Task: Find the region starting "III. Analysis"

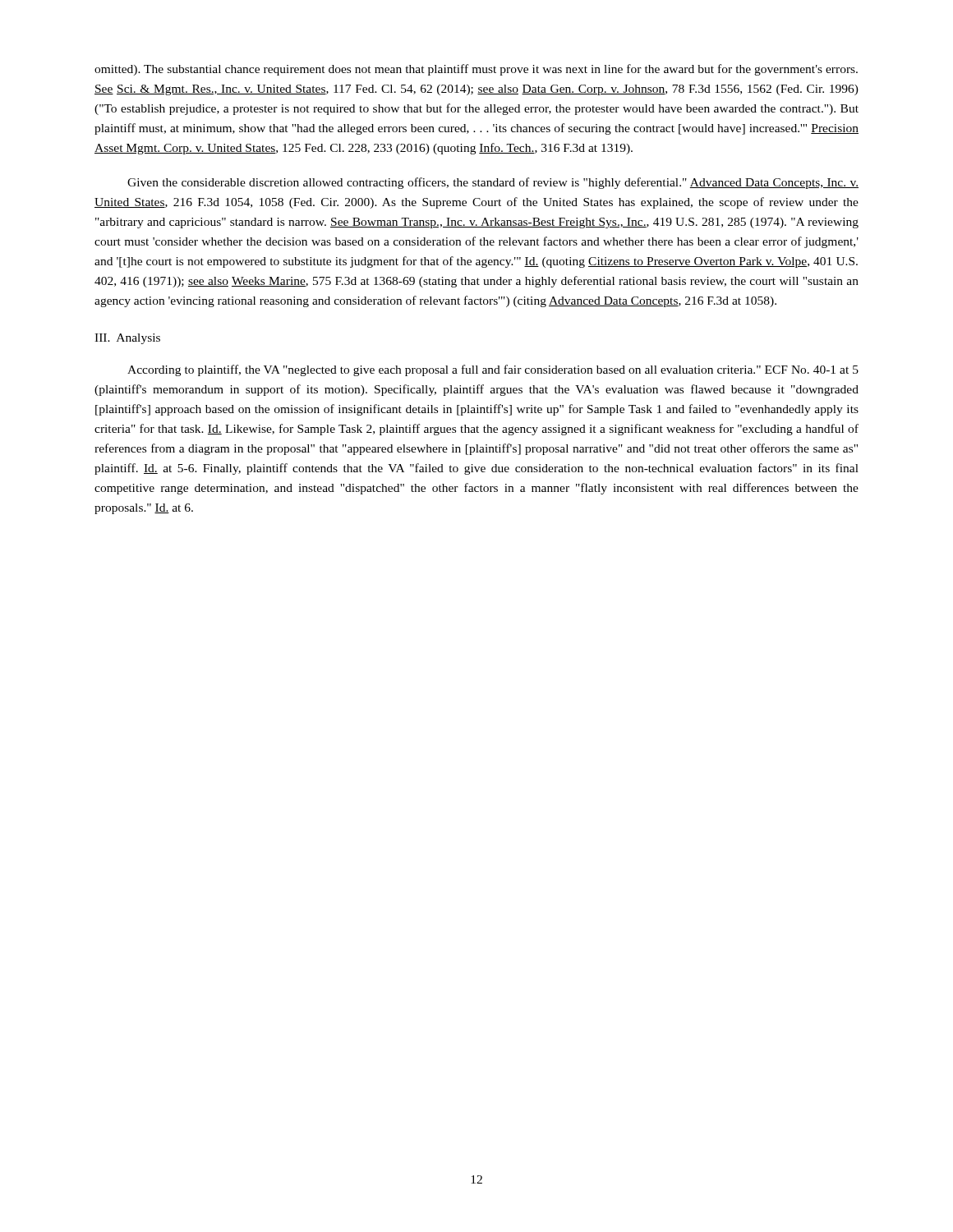Action: (128, 337)
